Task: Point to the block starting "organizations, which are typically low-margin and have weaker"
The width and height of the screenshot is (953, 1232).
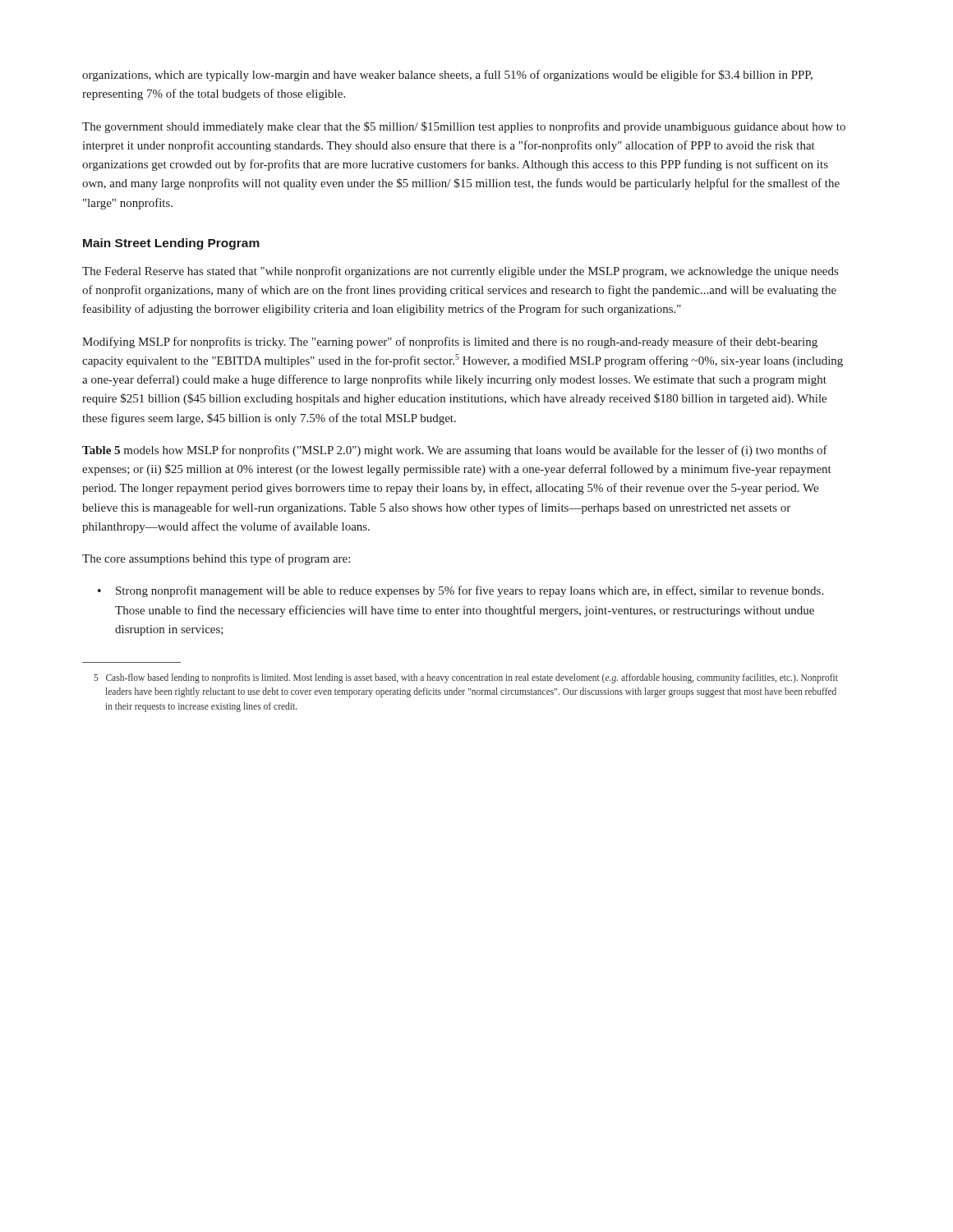Action: [448, 84]
